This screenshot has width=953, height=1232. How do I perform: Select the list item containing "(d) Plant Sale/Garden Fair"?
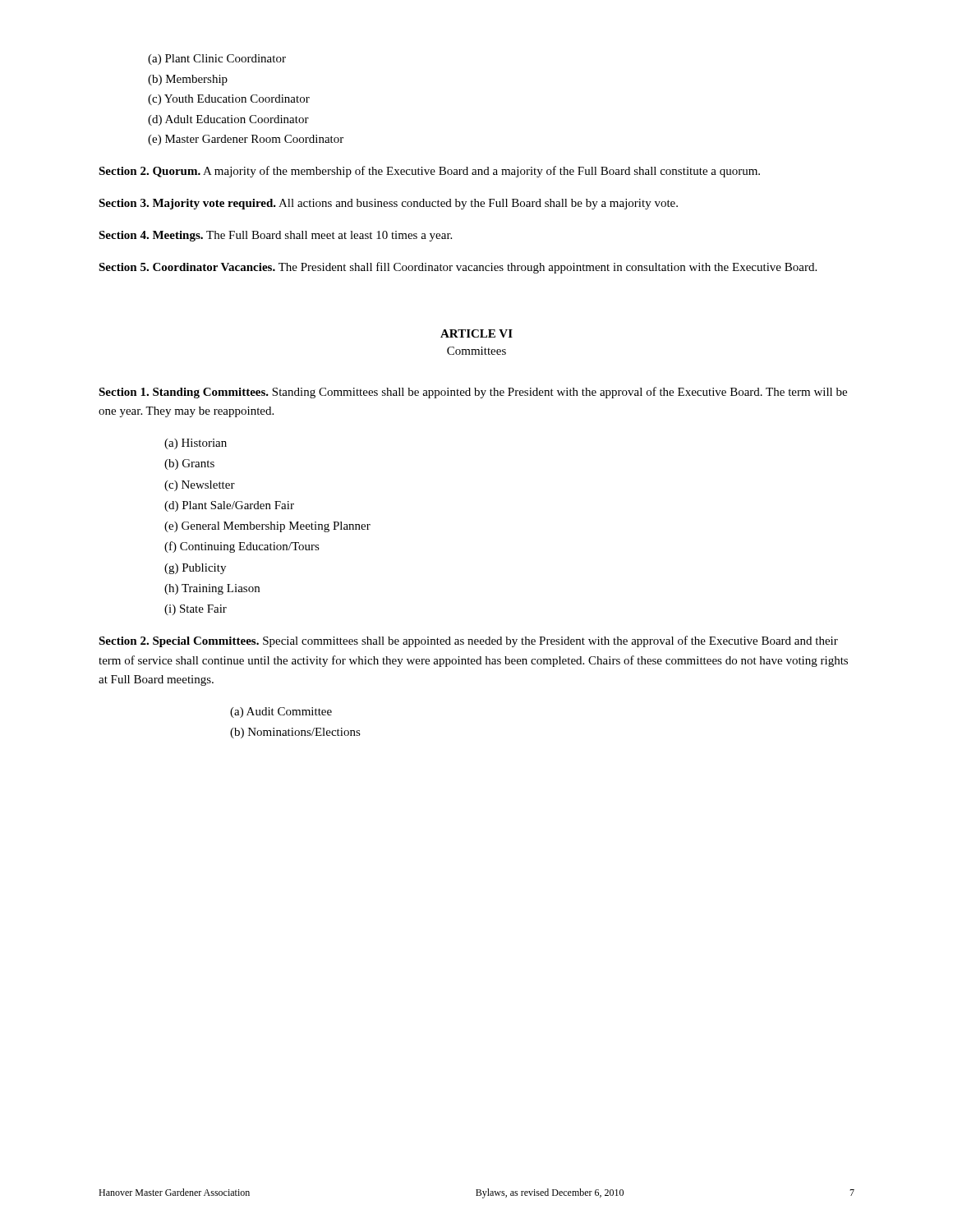(x=229, y=505)
